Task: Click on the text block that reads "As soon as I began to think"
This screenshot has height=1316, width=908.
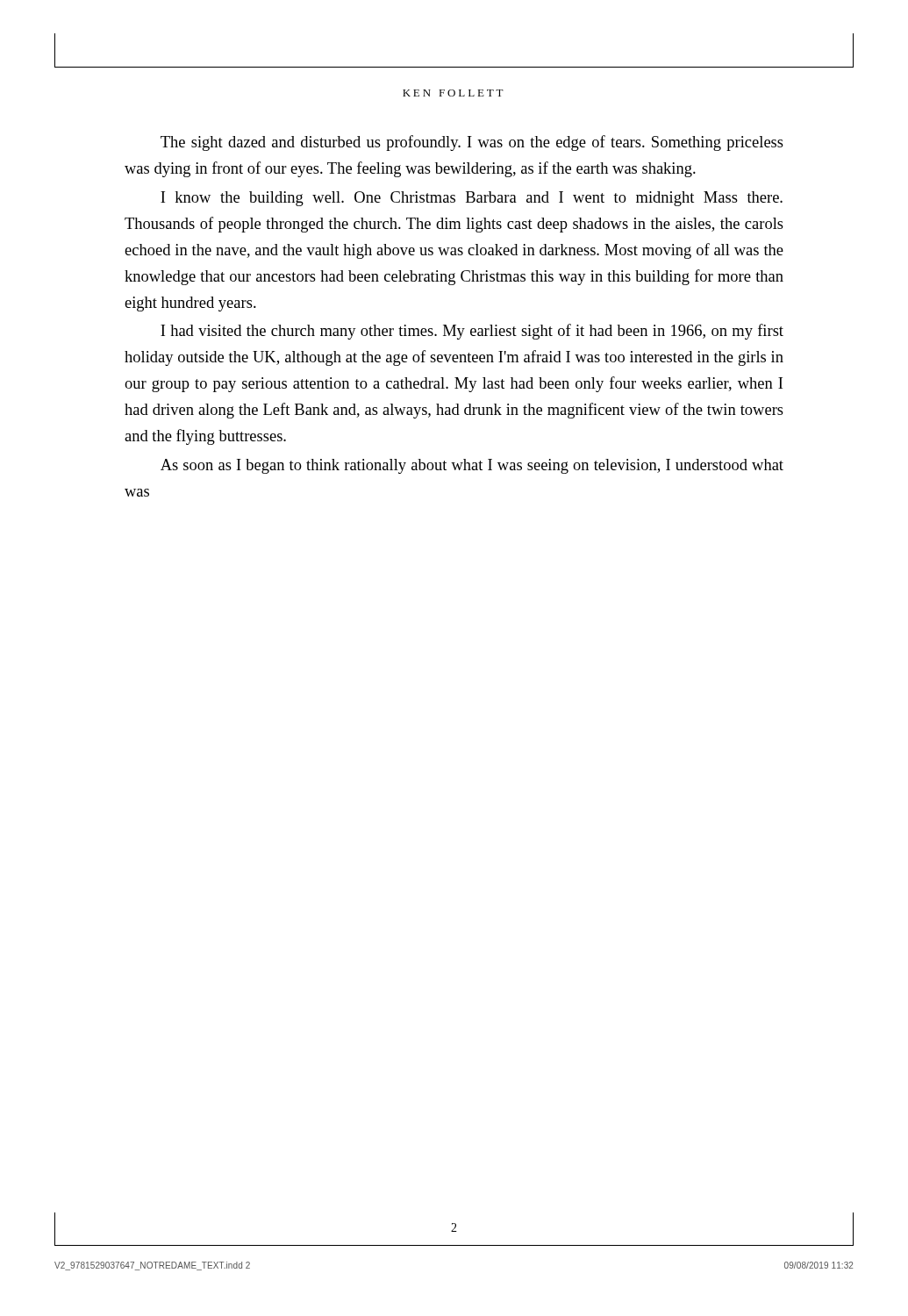Action: pos(454,478)
